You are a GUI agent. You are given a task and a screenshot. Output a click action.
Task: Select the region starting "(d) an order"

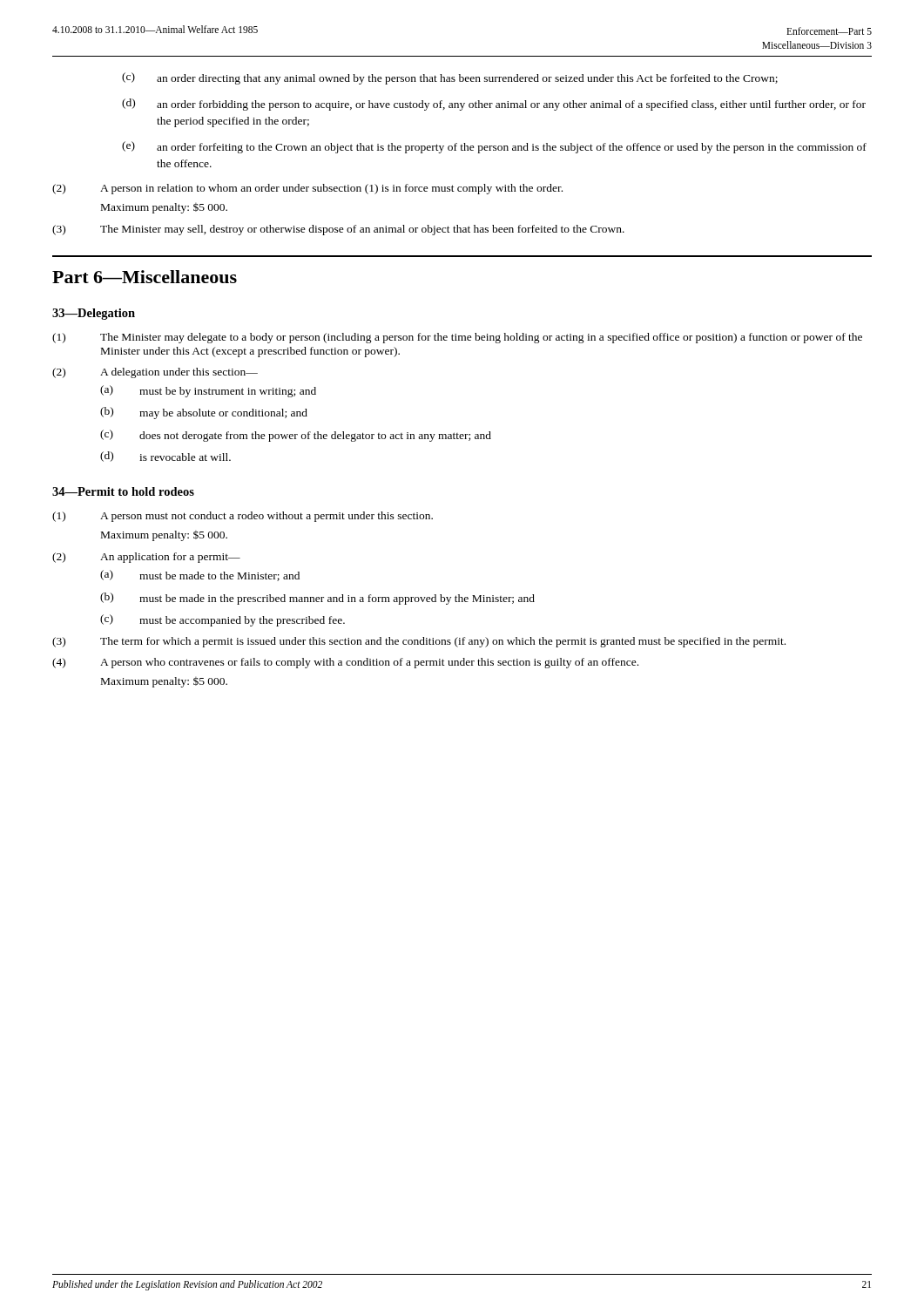(x=497, y=112)
